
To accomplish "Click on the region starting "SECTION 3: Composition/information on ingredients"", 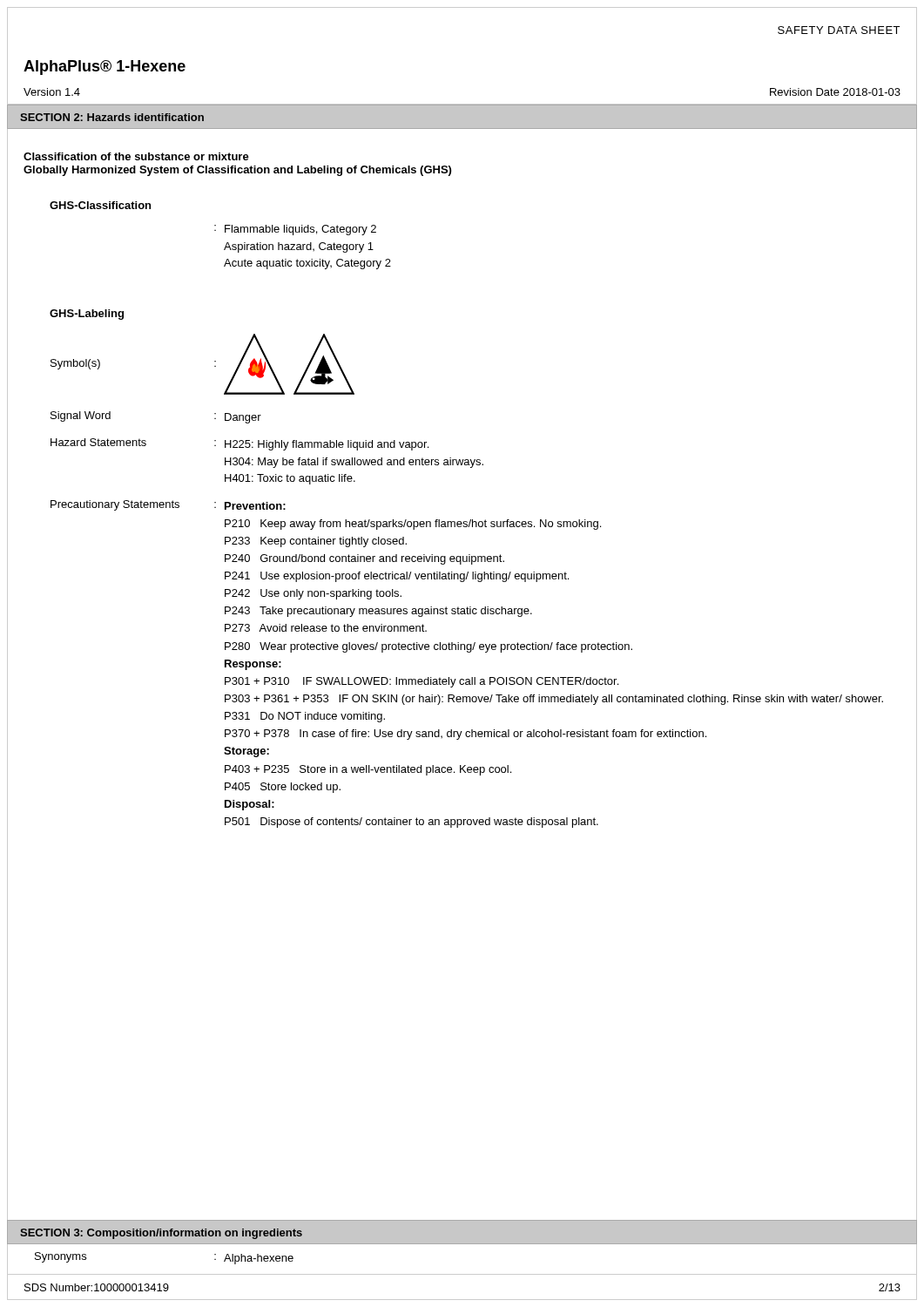I will (161, 1232).
